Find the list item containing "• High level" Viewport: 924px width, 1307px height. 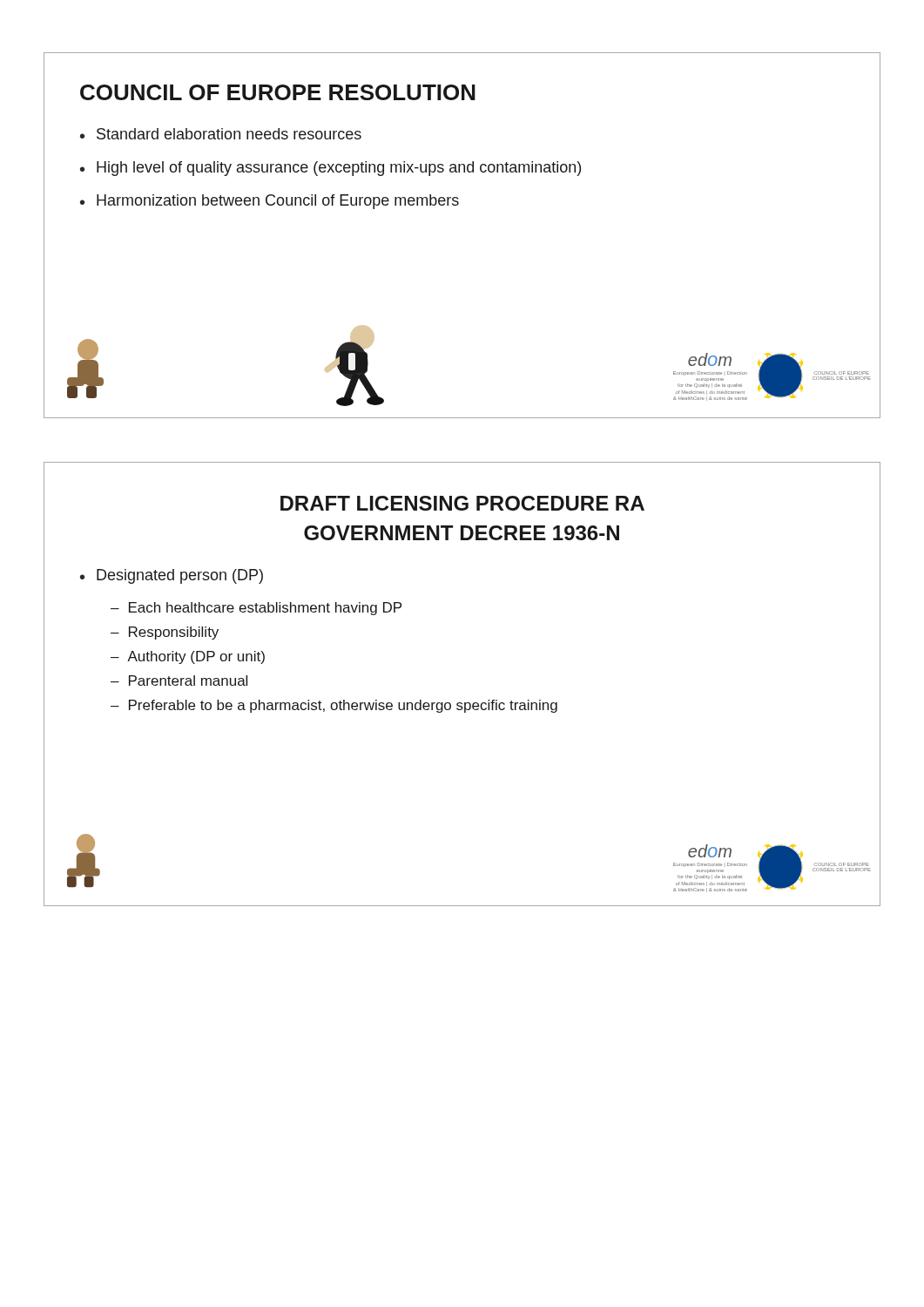point(331,169)
